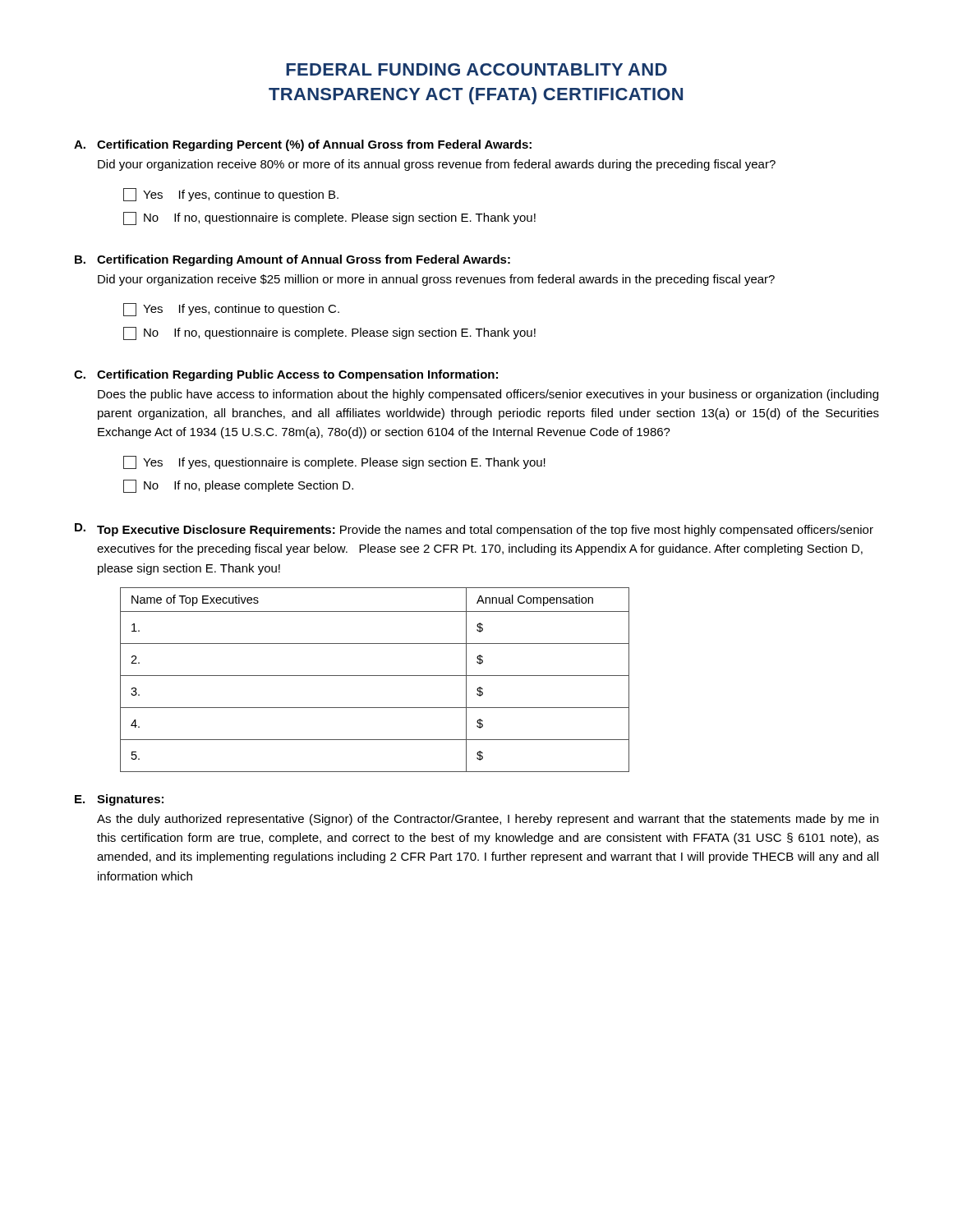Image resolution: width=953 pixels, height=1232 pixels.
Task: Find the block starting "As the duly authorized representative (Signor) of"
Action: (488, 847)
